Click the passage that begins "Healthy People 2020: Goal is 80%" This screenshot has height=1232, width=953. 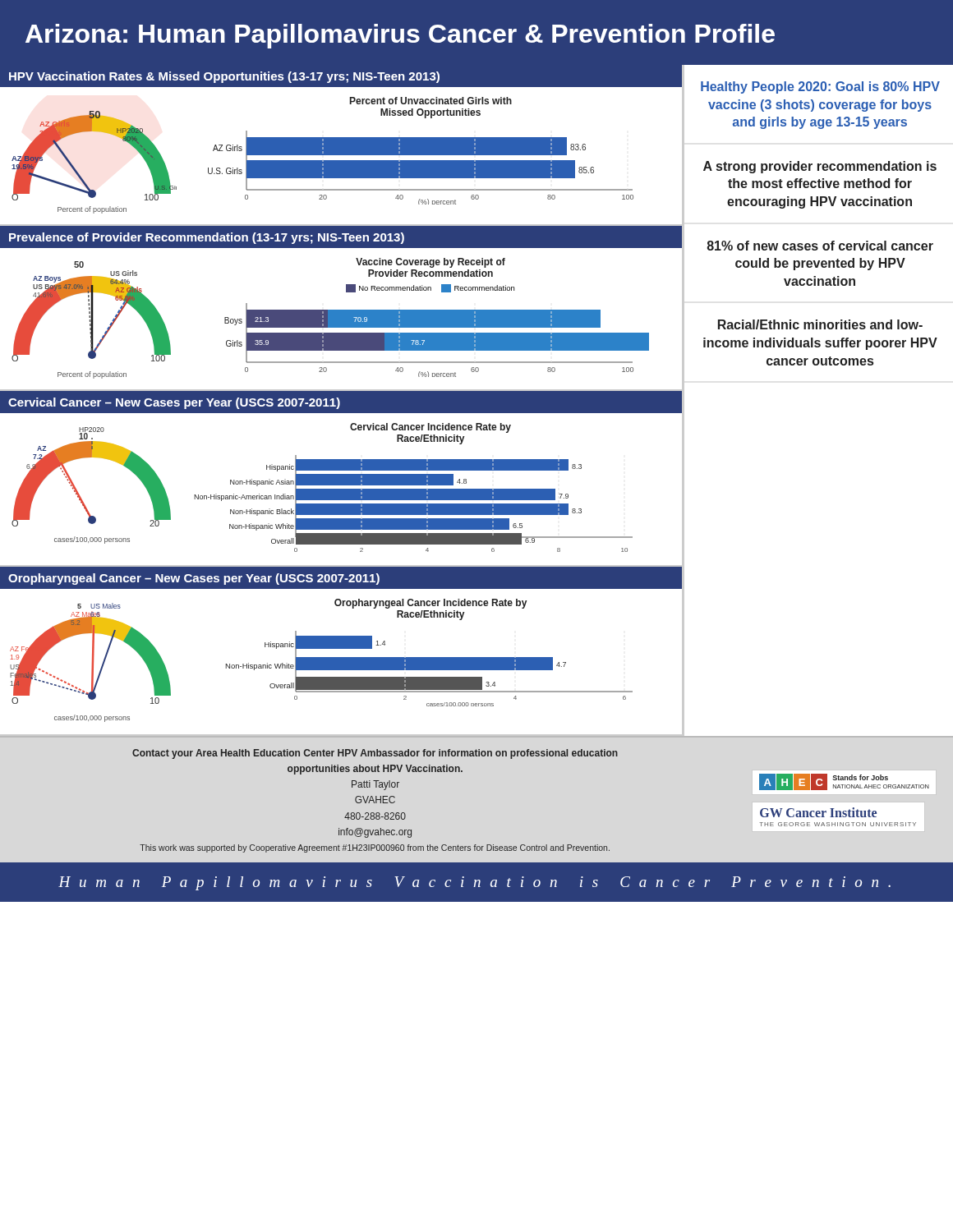[820, 104]
